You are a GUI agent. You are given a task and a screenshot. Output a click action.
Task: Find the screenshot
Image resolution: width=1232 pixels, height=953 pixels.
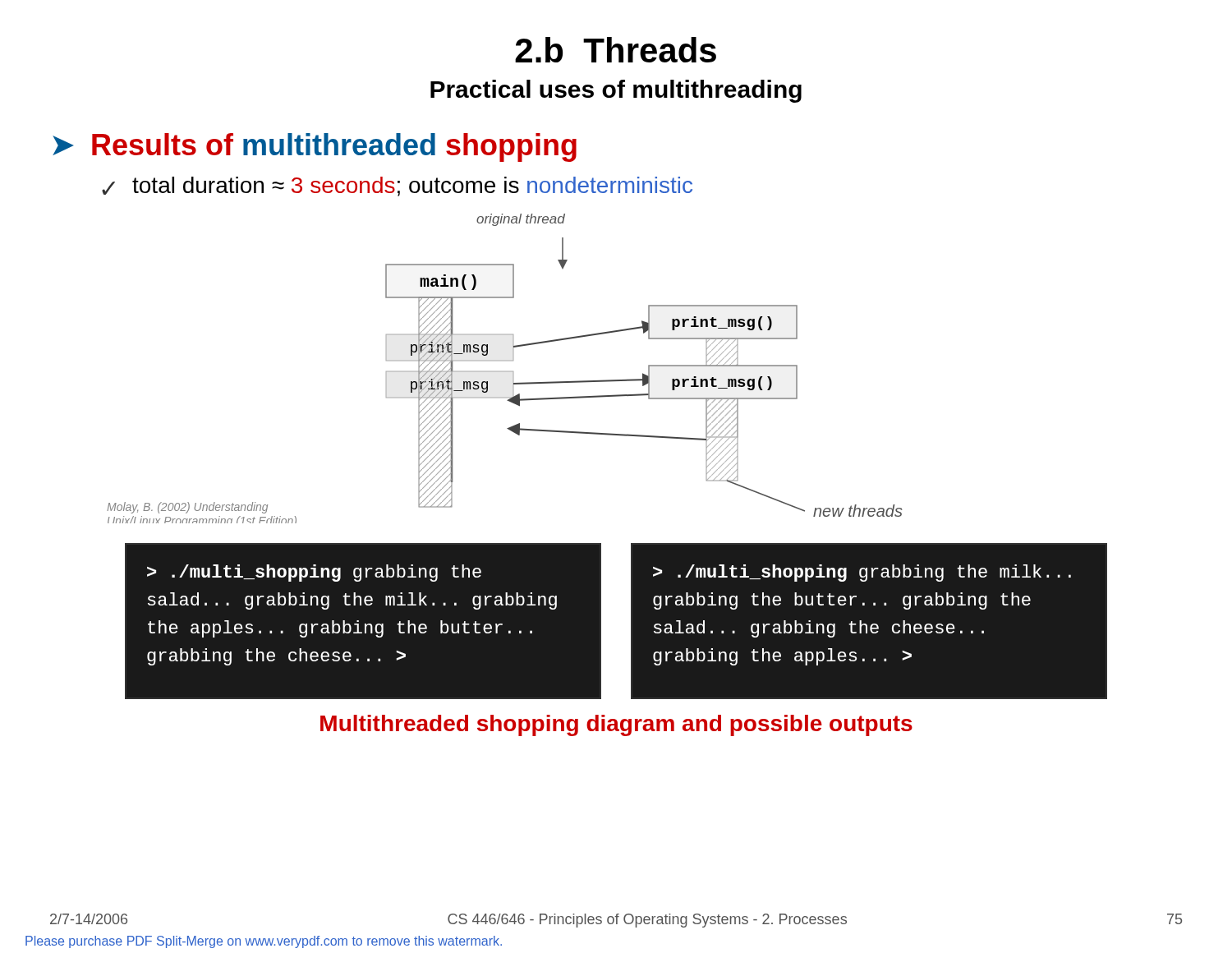pyautogui.click(x=616, y=621)
